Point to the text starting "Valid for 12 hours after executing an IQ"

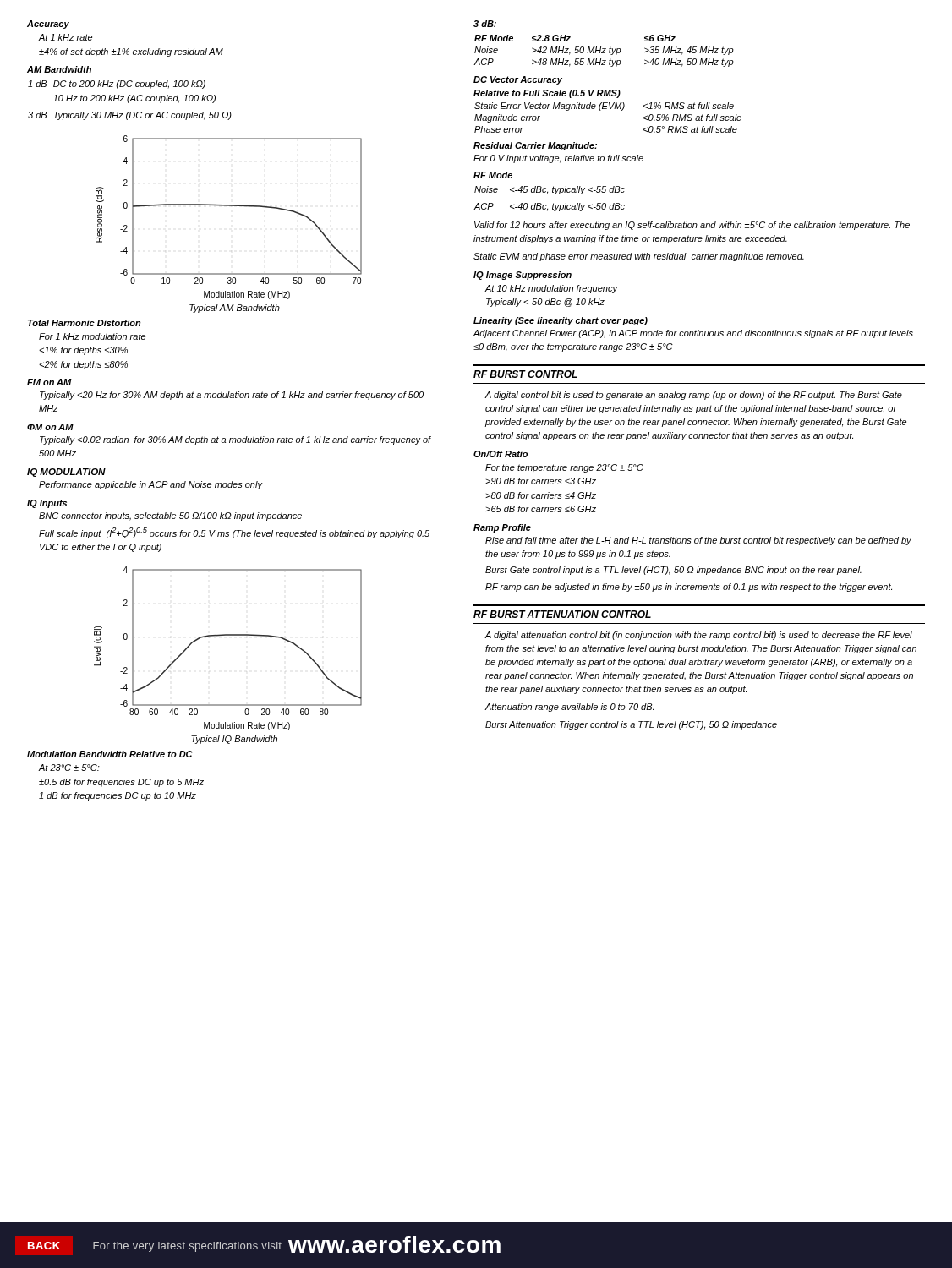(692, 232)
